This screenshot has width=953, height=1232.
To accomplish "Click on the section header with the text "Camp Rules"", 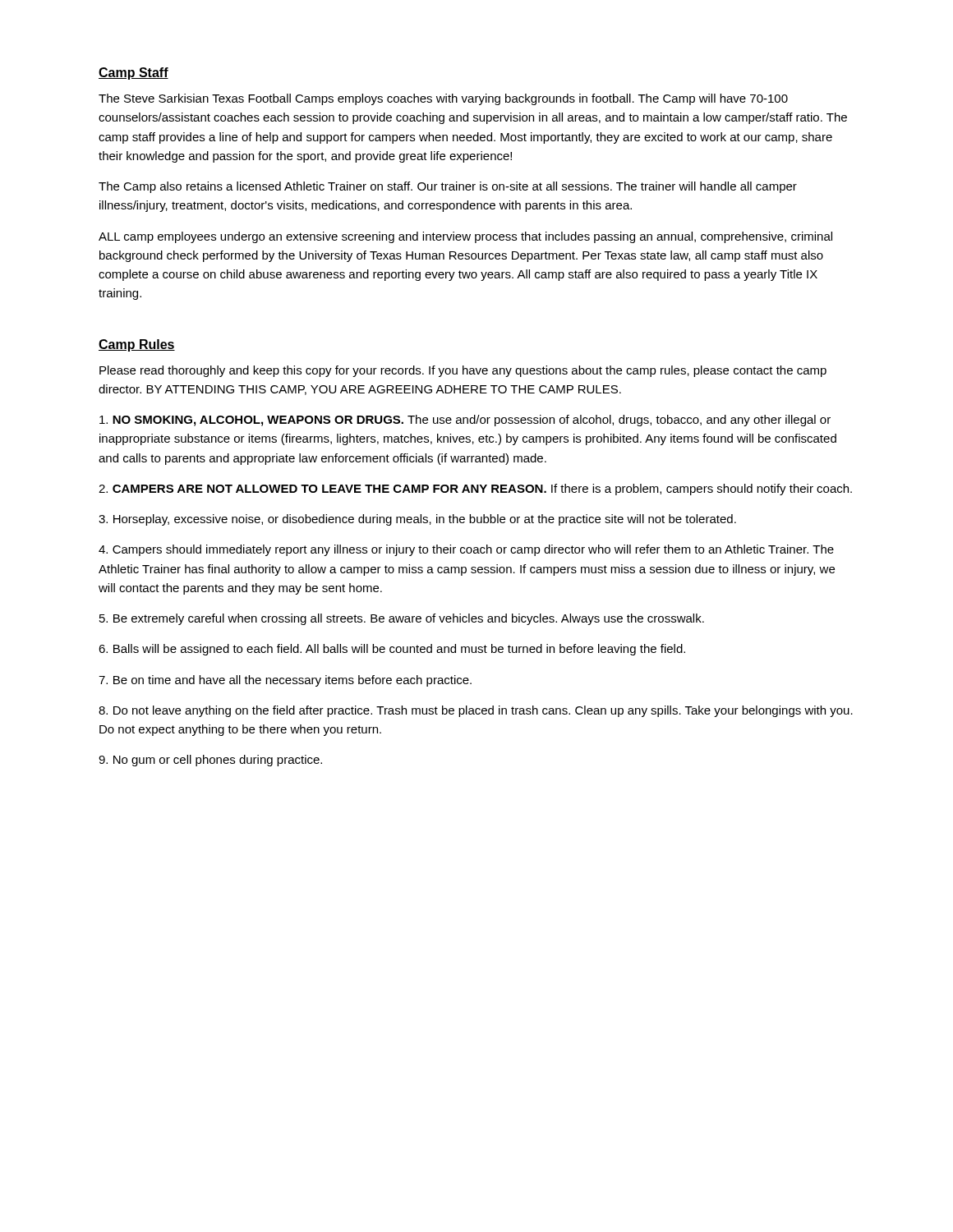I will coord(137,344).
